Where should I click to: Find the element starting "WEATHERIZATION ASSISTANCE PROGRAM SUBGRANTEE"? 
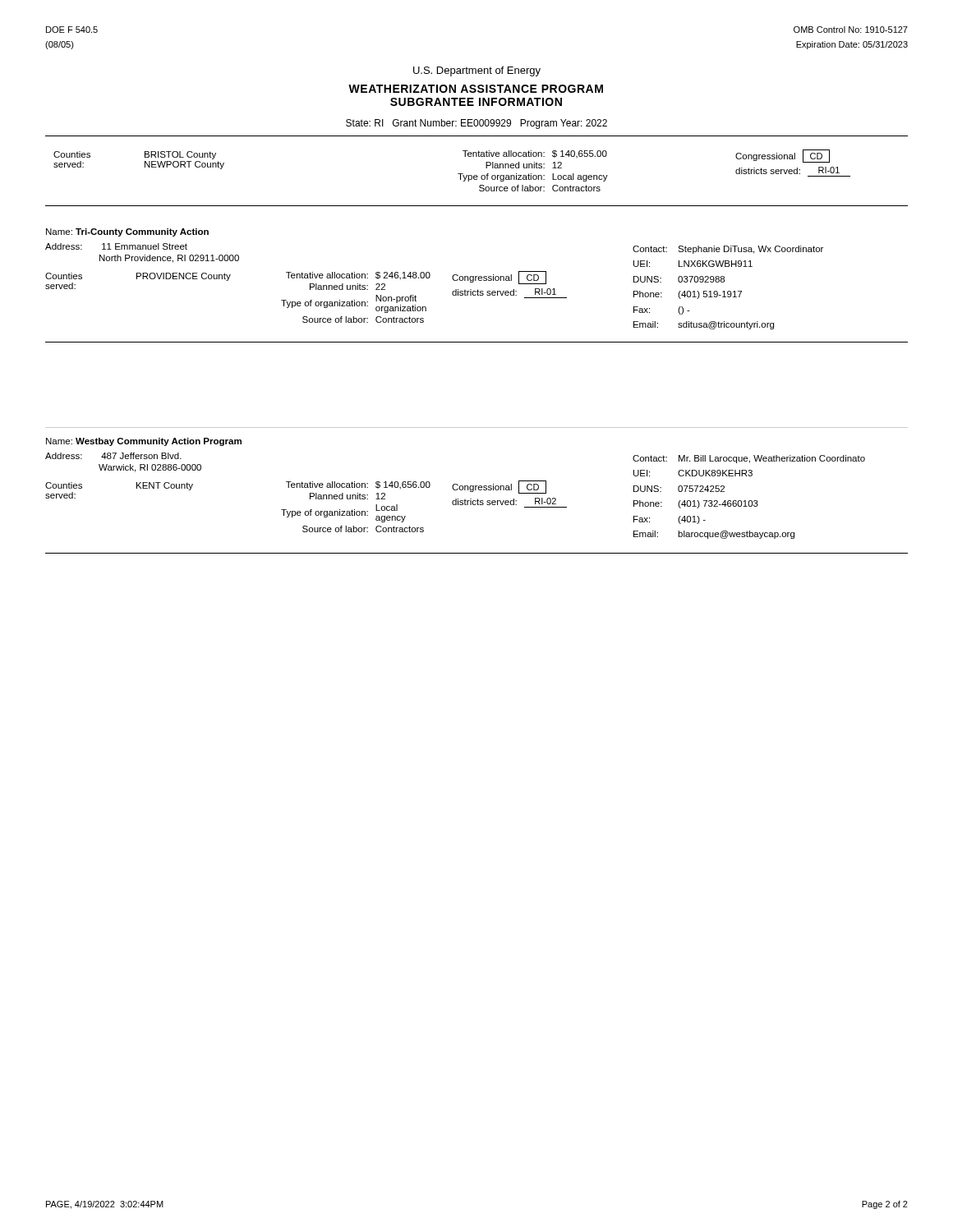[476, 95]
